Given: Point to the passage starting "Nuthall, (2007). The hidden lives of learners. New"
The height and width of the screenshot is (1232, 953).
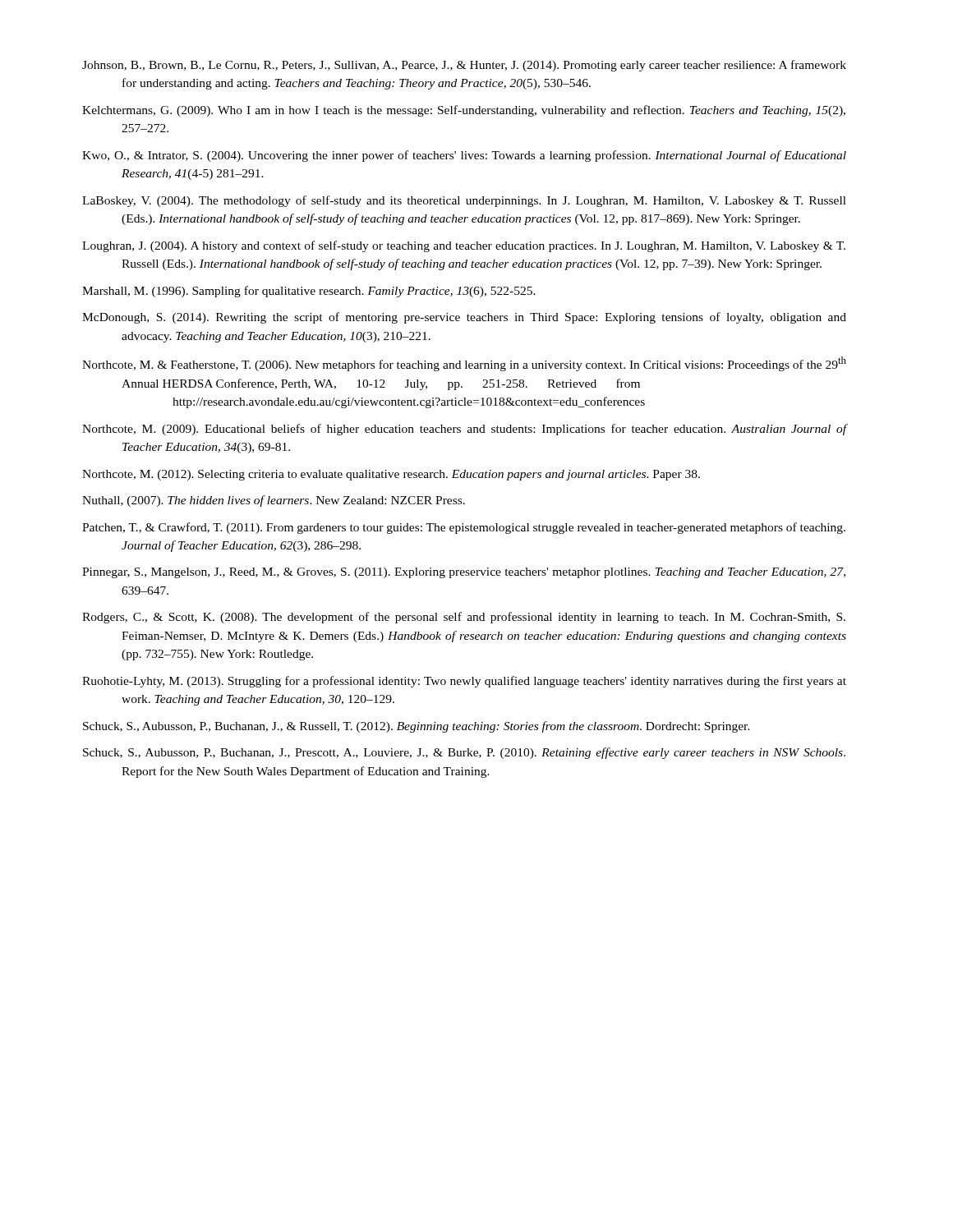Looking at the screenshot, I should pyautogui.click(x=274, y=500).
